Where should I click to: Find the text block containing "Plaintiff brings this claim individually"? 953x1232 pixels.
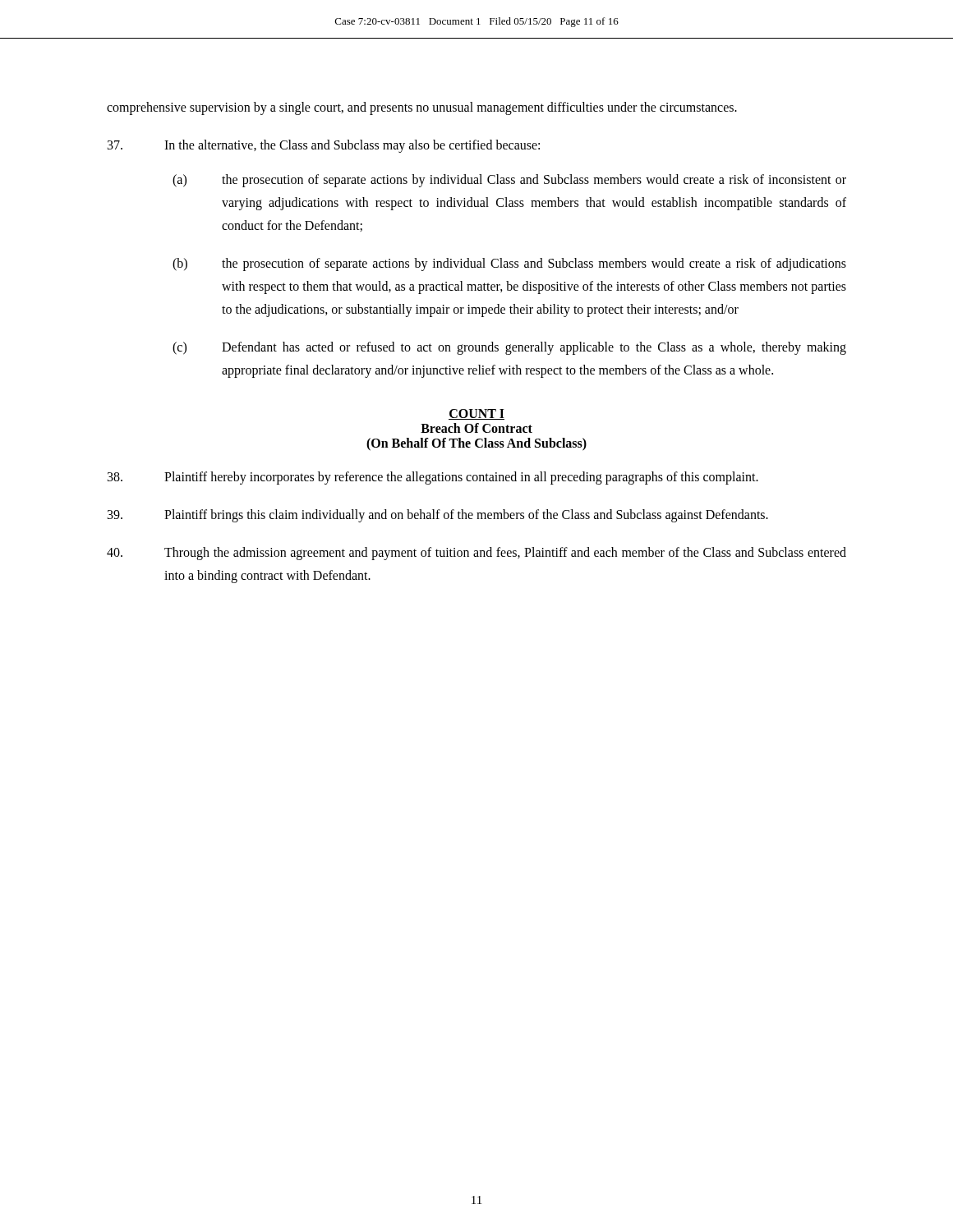[476, 515]
